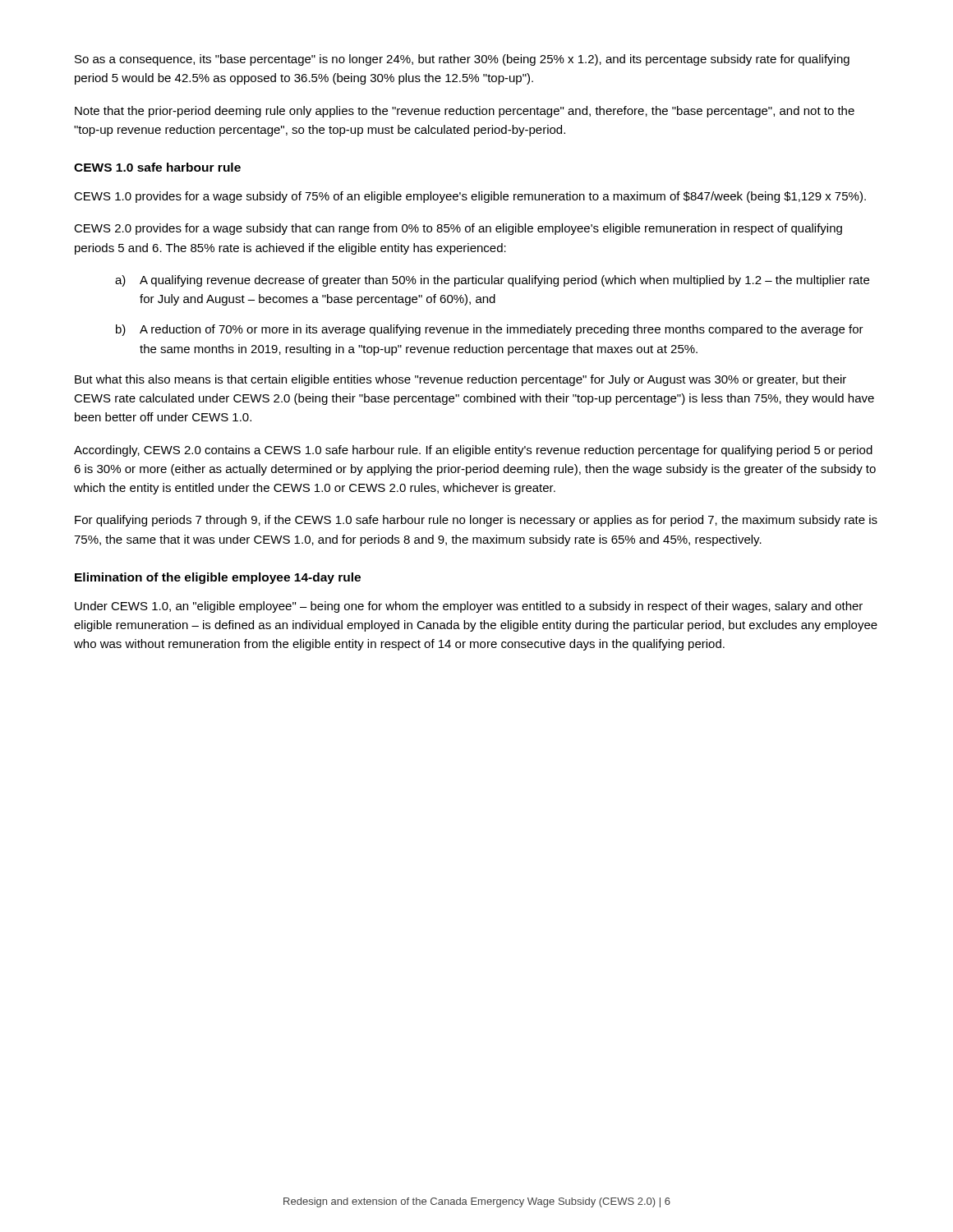Screen dimensions: 1232x953
Task: Navigate to the block starting "CEWS 1.0 provides"
Action: point(470,196)
